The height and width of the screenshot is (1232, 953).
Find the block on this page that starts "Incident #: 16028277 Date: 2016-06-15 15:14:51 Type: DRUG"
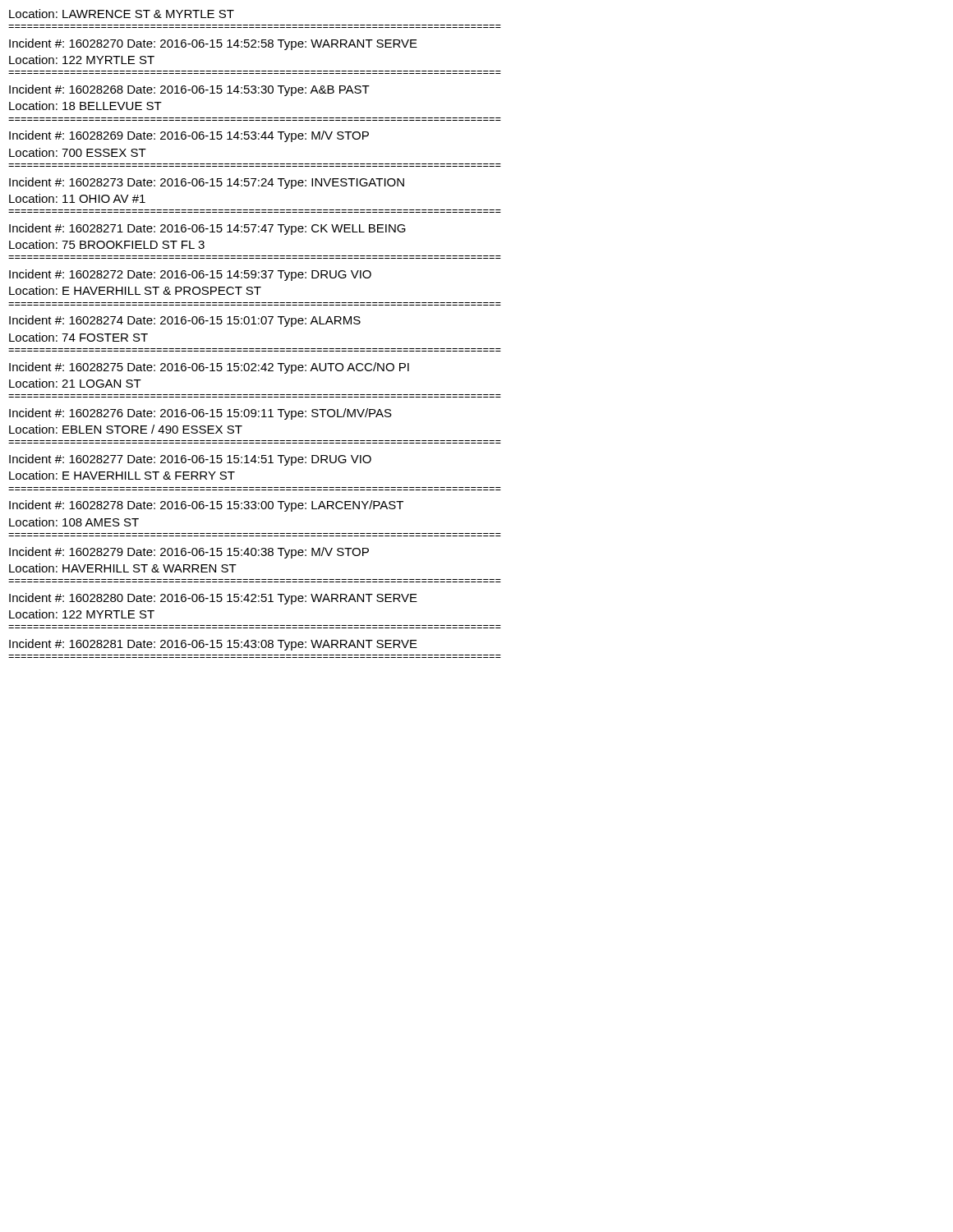click(x=190, y=460)
